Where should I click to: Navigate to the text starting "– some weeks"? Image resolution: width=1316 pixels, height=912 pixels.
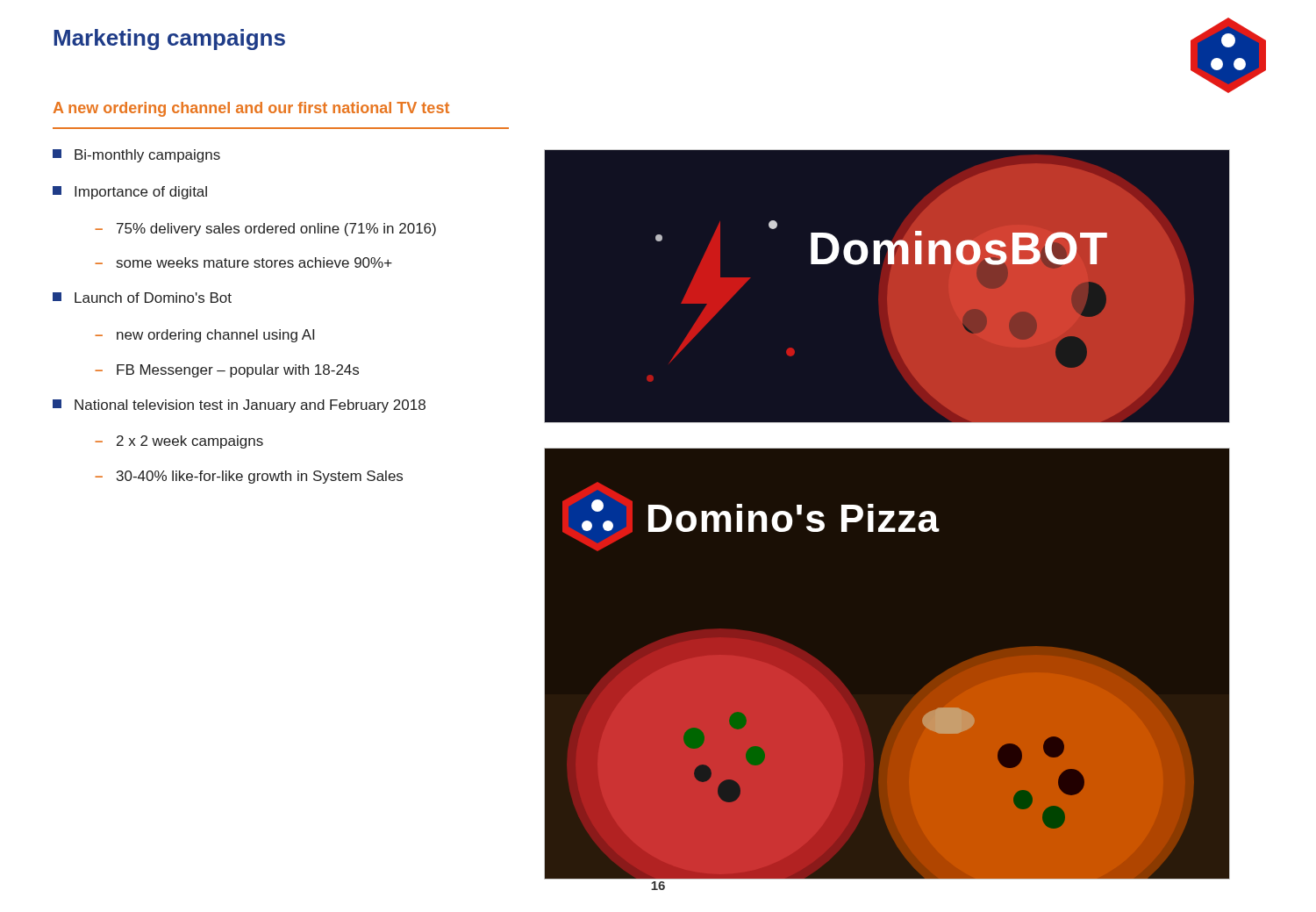coord(244,264)
